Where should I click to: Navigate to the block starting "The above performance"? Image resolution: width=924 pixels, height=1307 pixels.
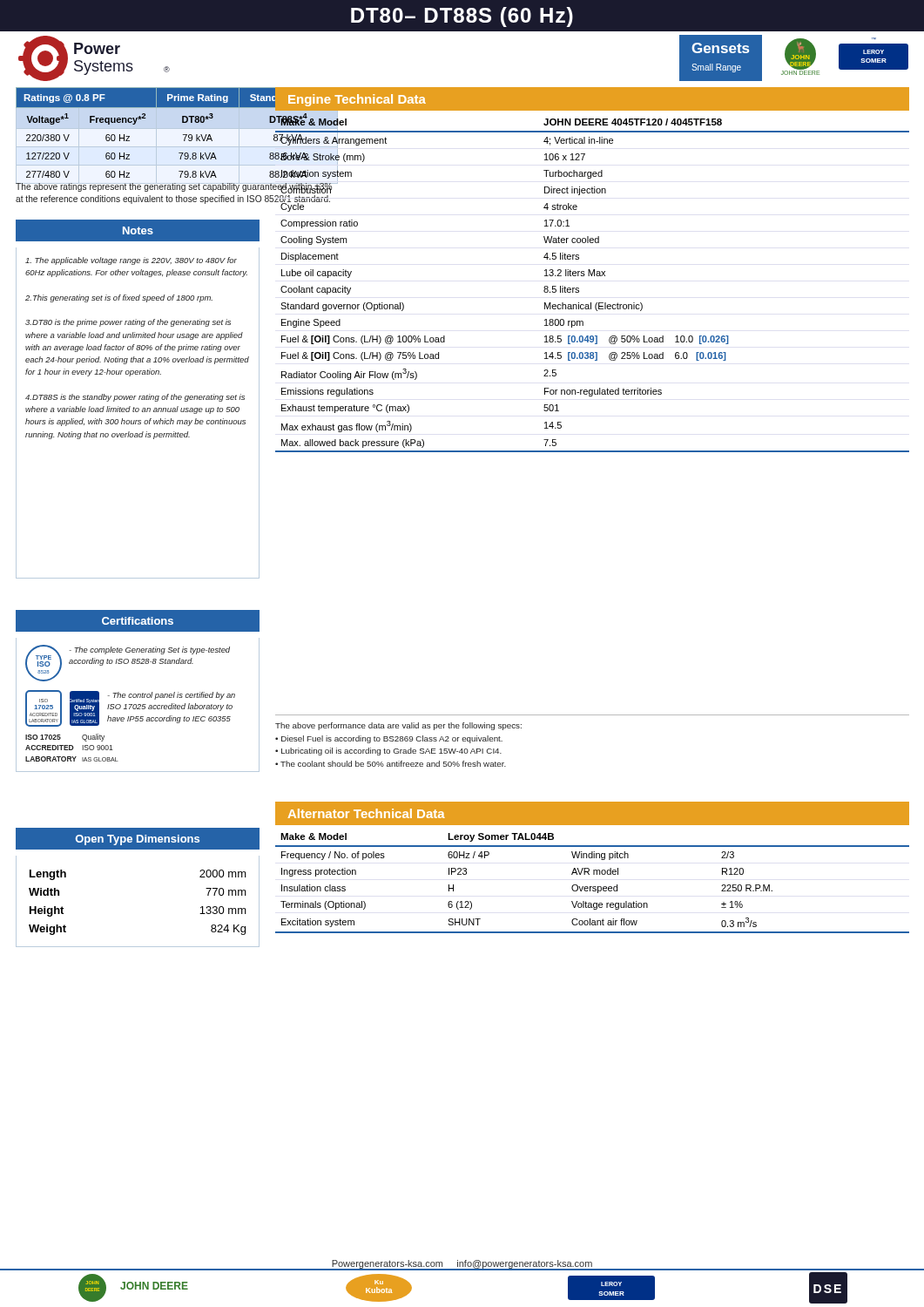pyautogui.click(x=399, y=745)
